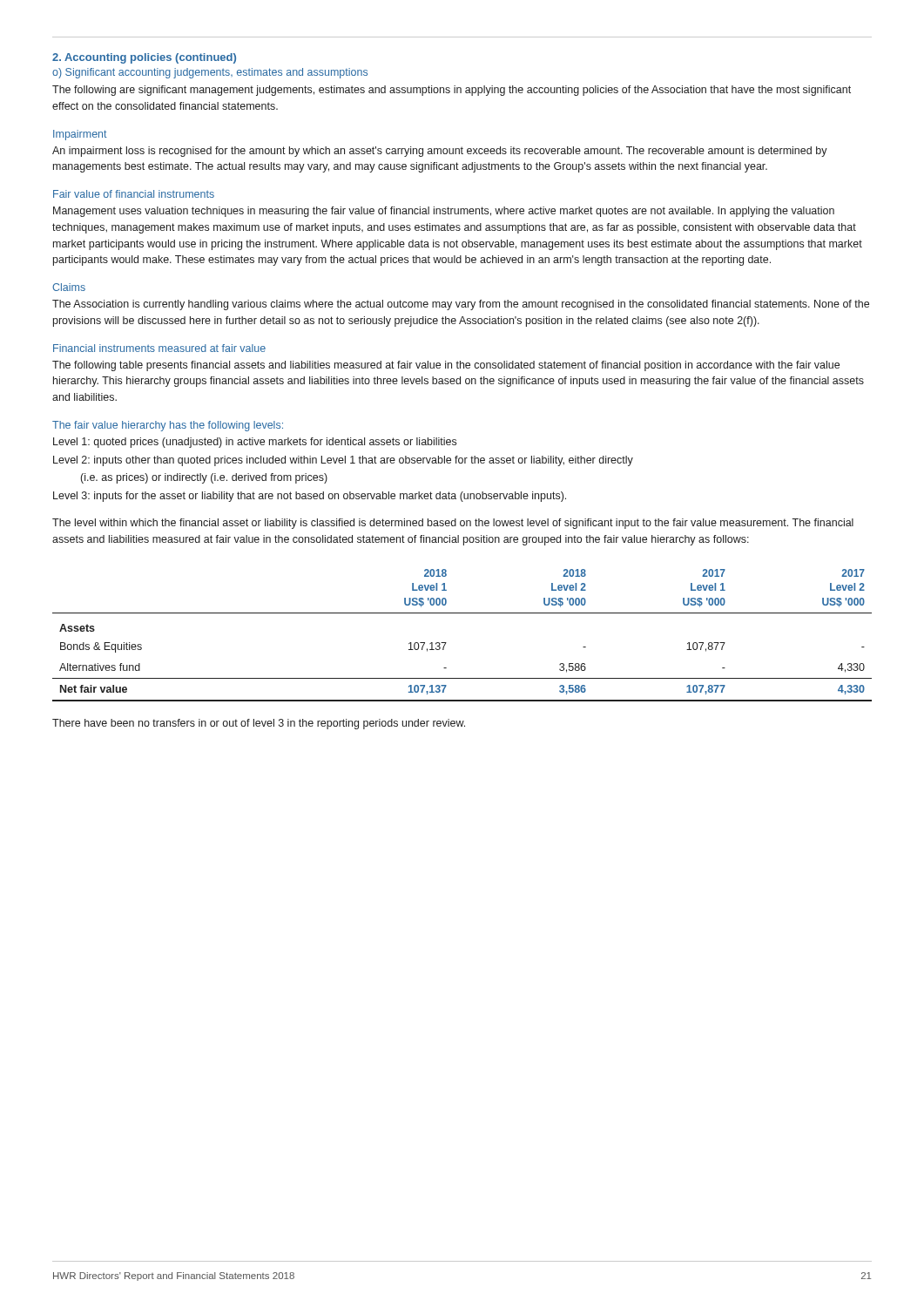Select the text starting "Financial instruments measured"

(x=159, y=348)
